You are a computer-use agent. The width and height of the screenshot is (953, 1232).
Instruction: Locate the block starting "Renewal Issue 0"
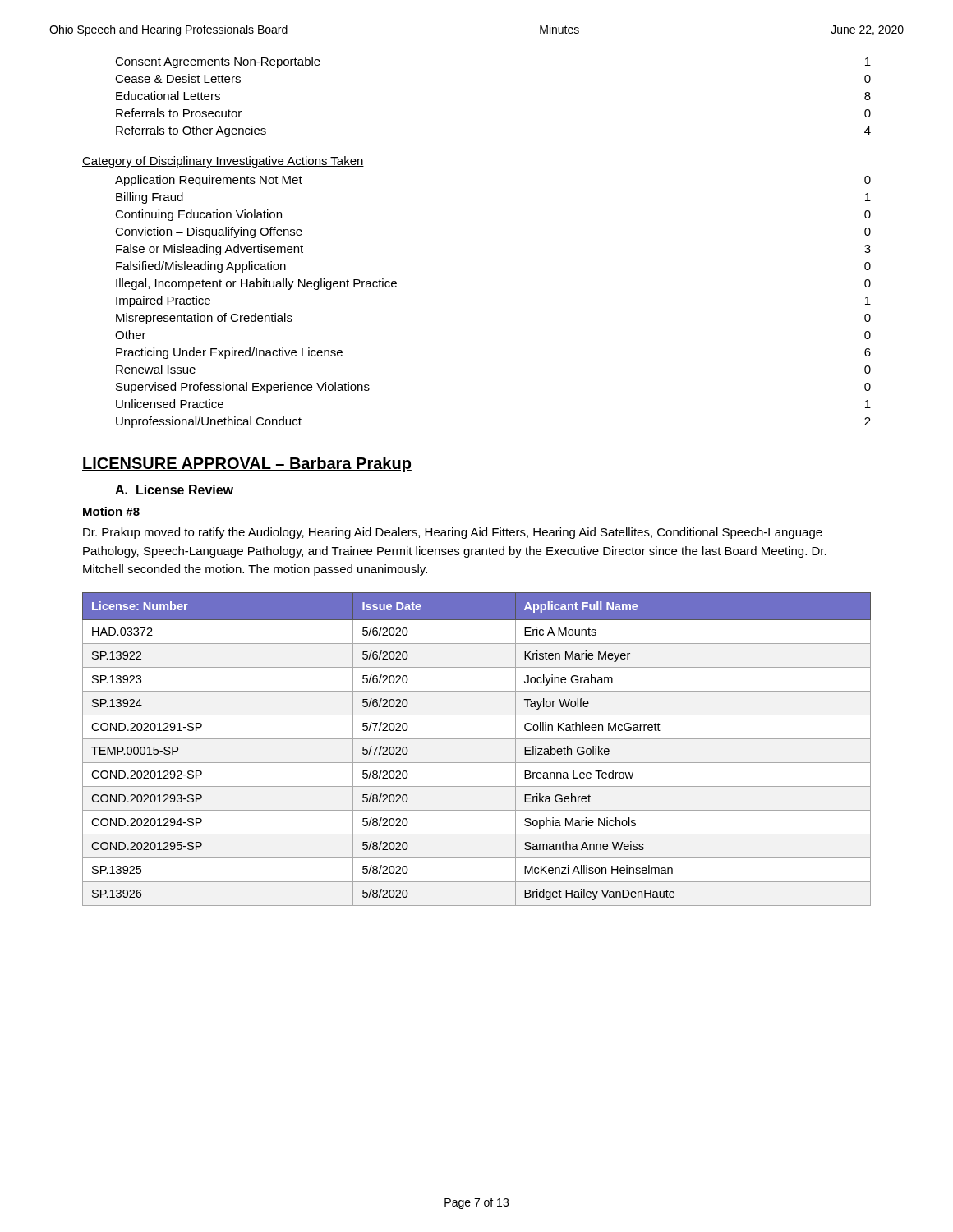click(152, 369)
